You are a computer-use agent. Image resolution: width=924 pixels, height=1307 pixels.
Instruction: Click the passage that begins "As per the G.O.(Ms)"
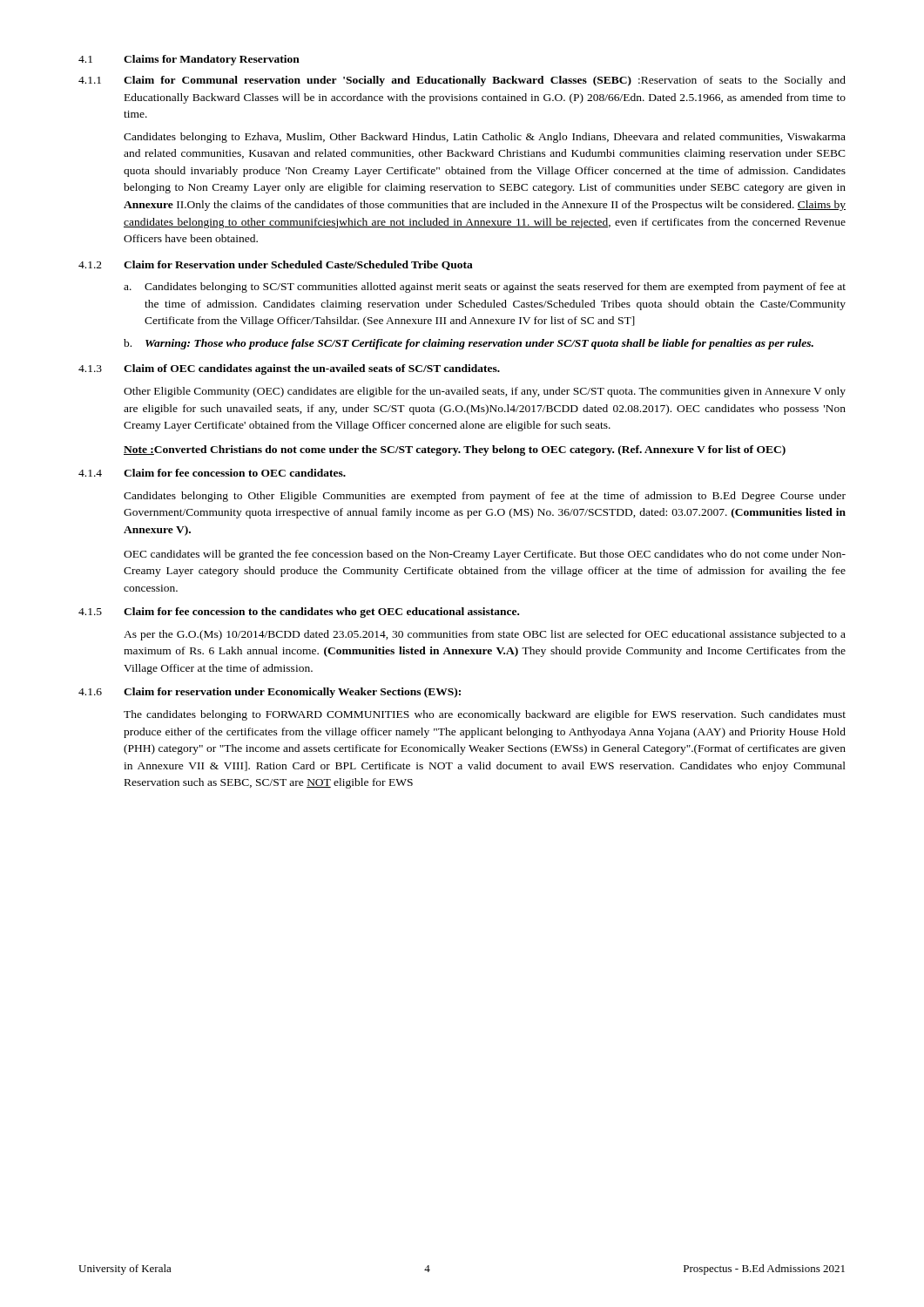point(485,651)
